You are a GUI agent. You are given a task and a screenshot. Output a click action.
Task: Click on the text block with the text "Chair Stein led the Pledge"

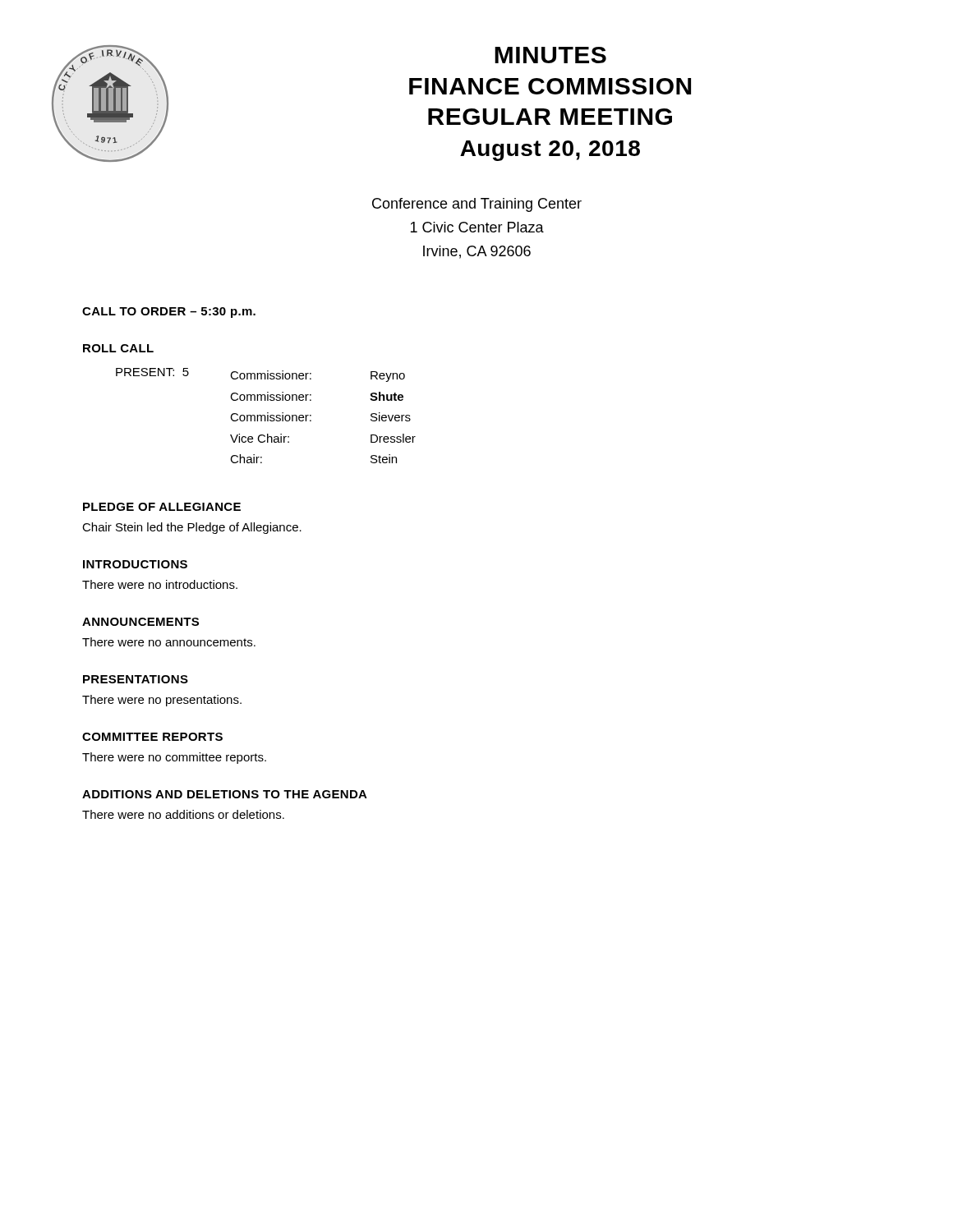coord(192,527)
